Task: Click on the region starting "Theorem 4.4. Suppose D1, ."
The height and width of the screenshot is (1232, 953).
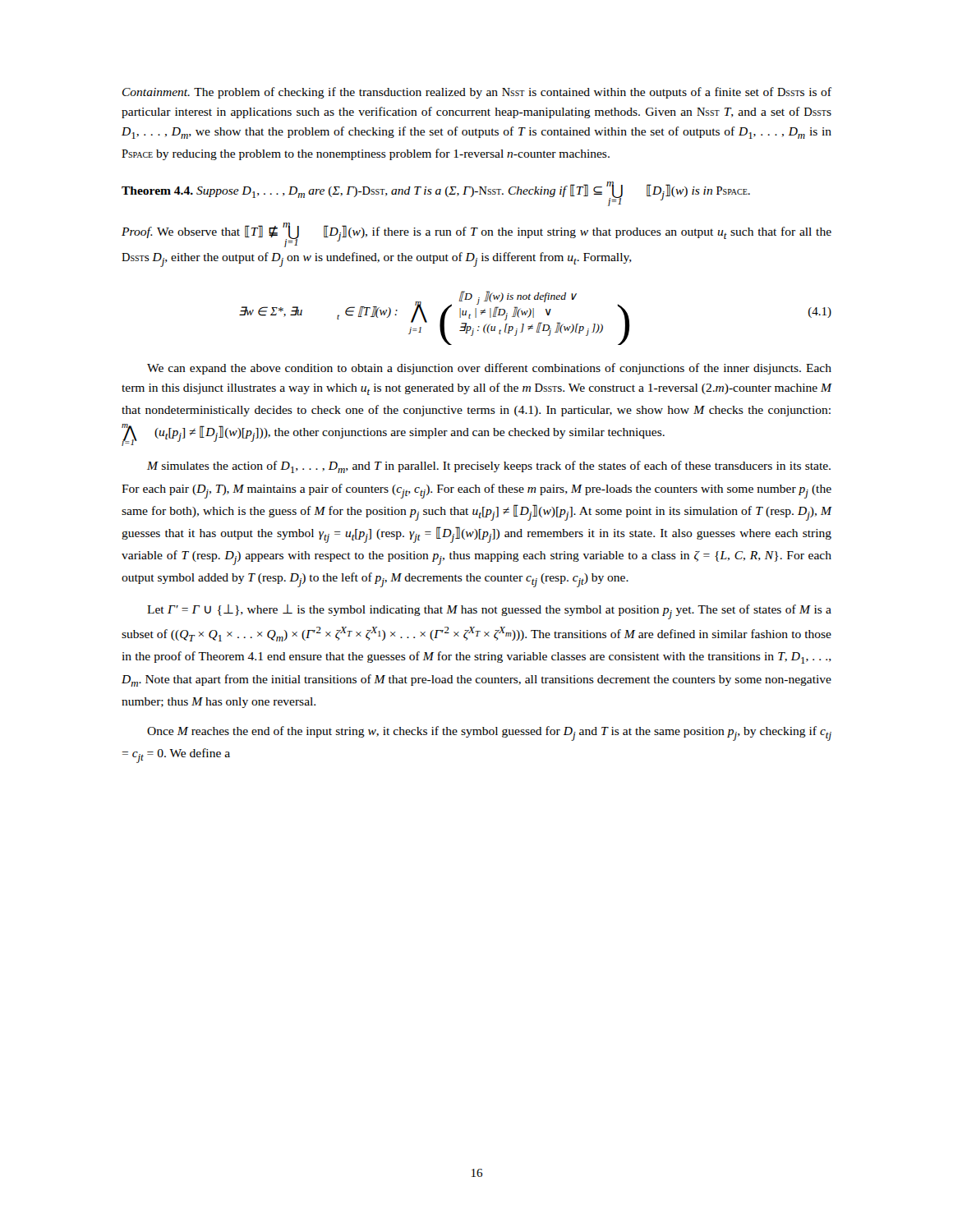Action: point(476,191)
